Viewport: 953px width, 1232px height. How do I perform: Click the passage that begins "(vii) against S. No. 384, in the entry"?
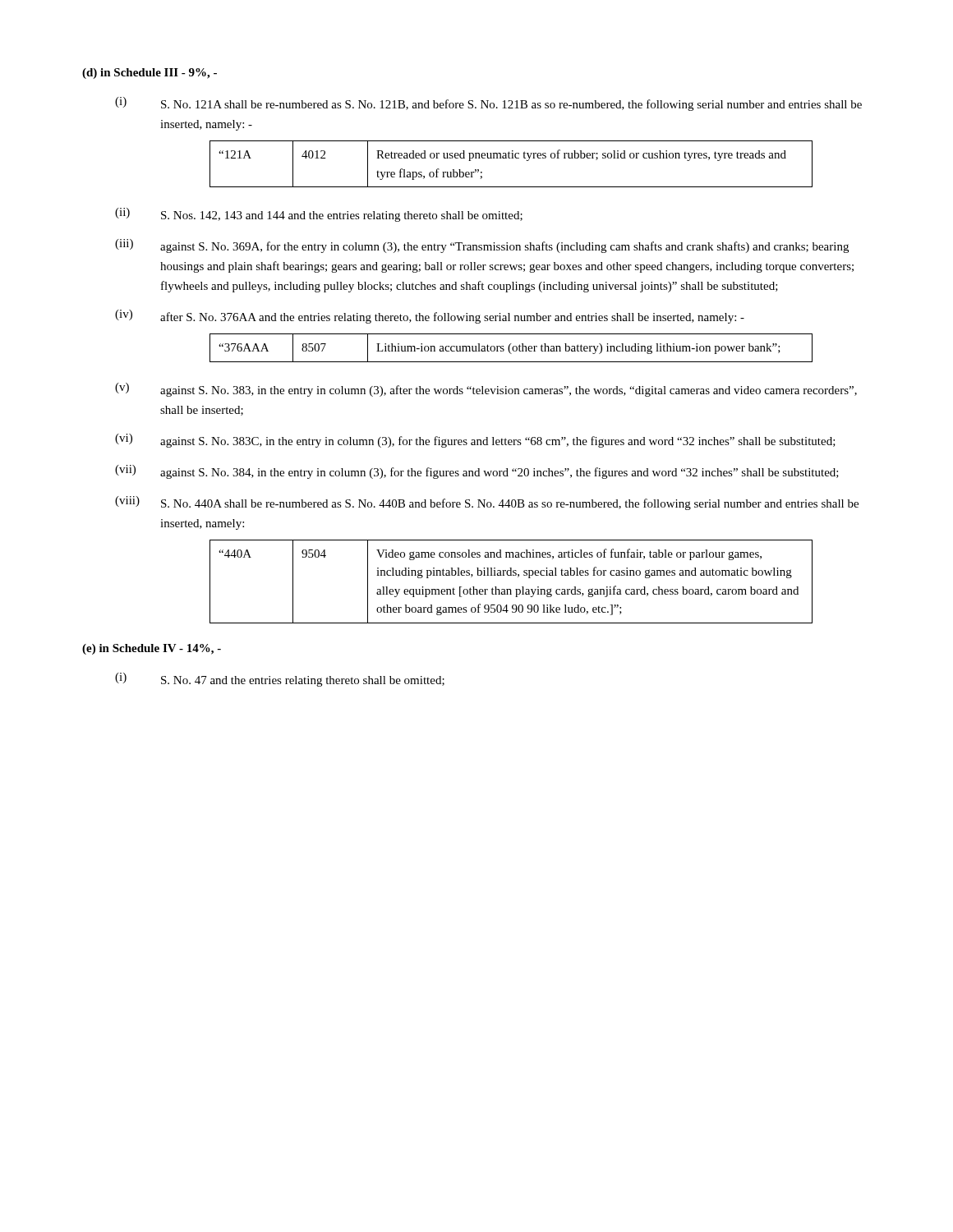[x=476, y=472]
